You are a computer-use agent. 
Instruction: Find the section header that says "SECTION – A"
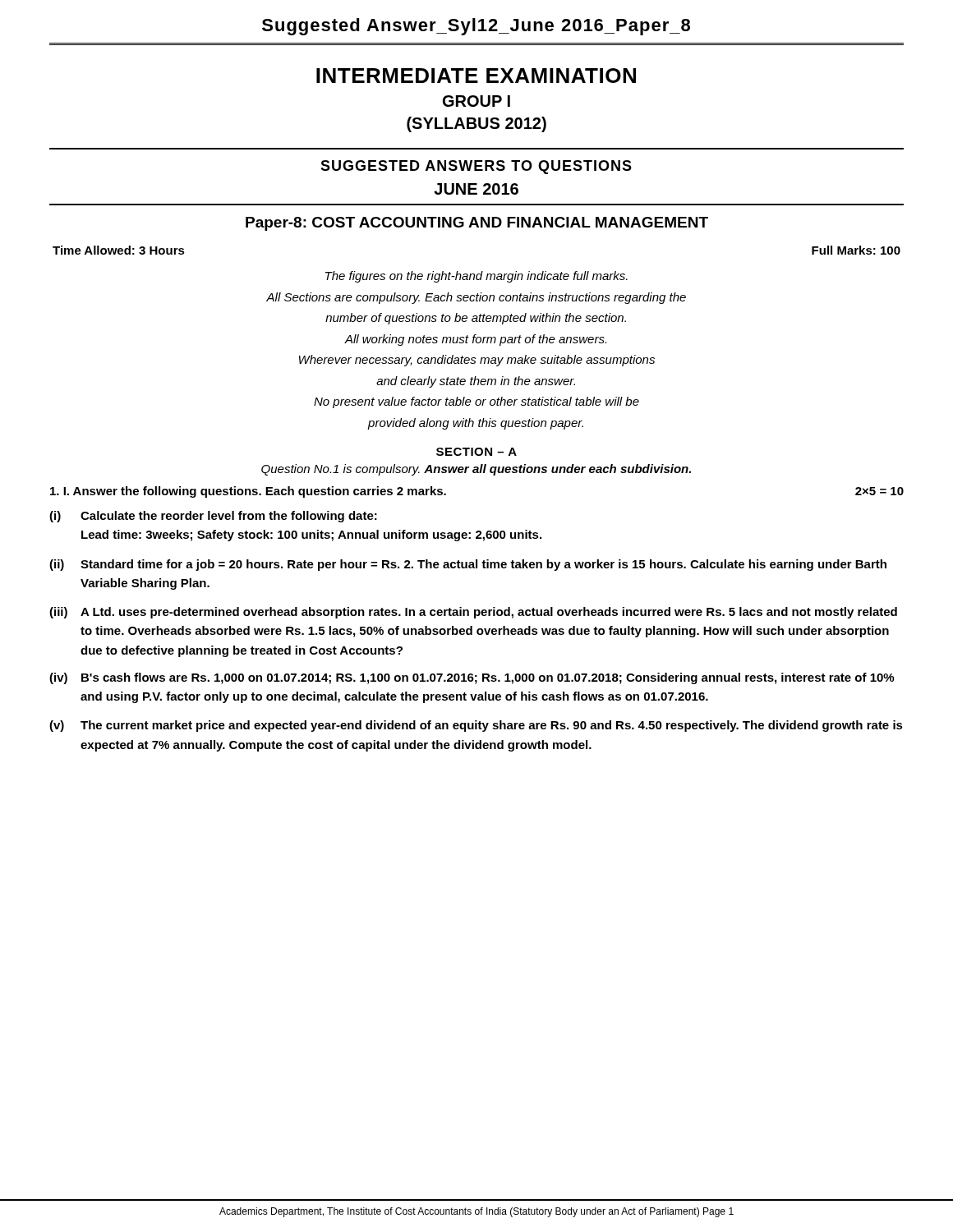pos(476,451)
